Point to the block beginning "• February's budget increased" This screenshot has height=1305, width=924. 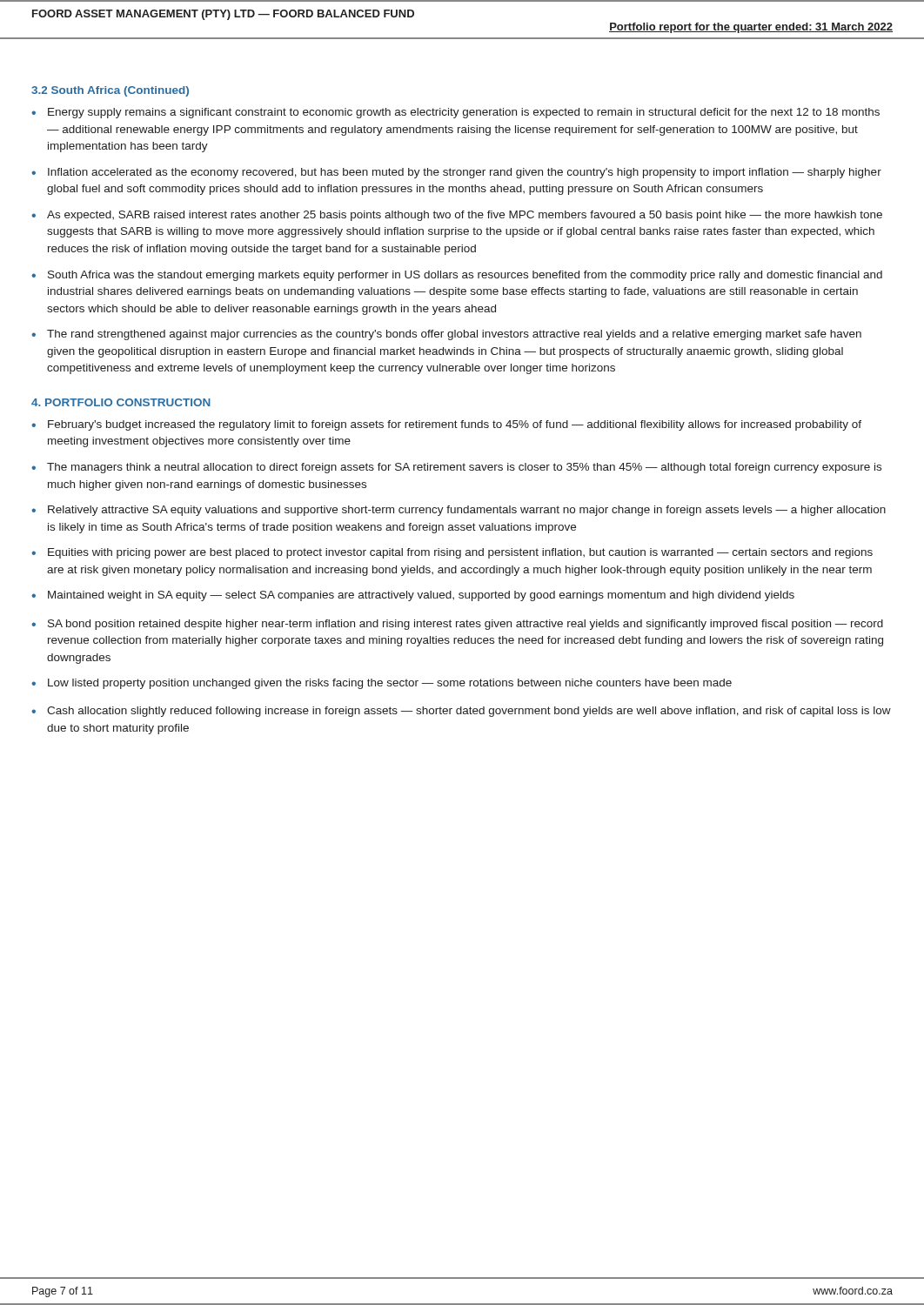tap(462, 433)
